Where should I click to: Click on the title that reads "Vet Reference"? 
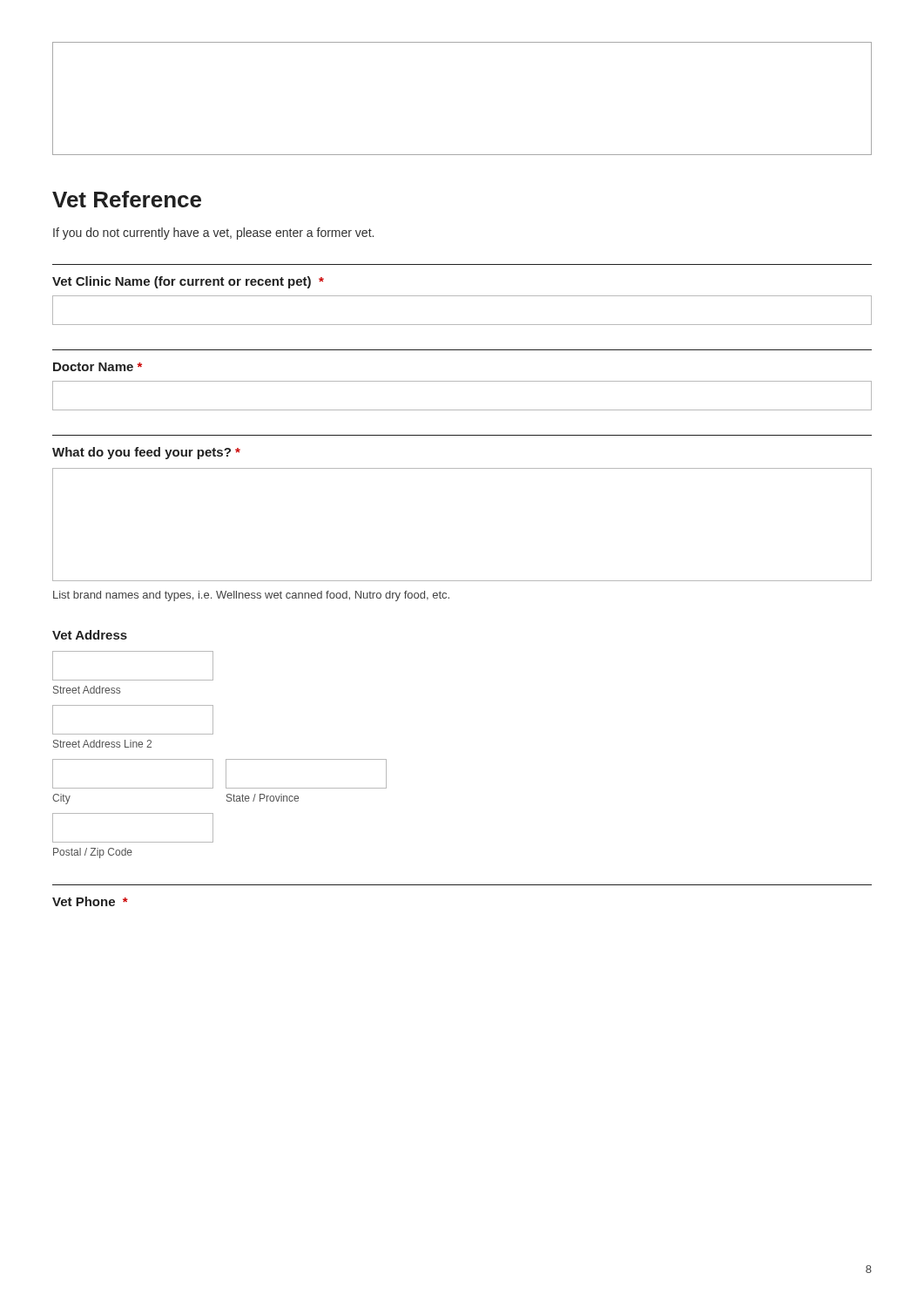pos(127,200)
